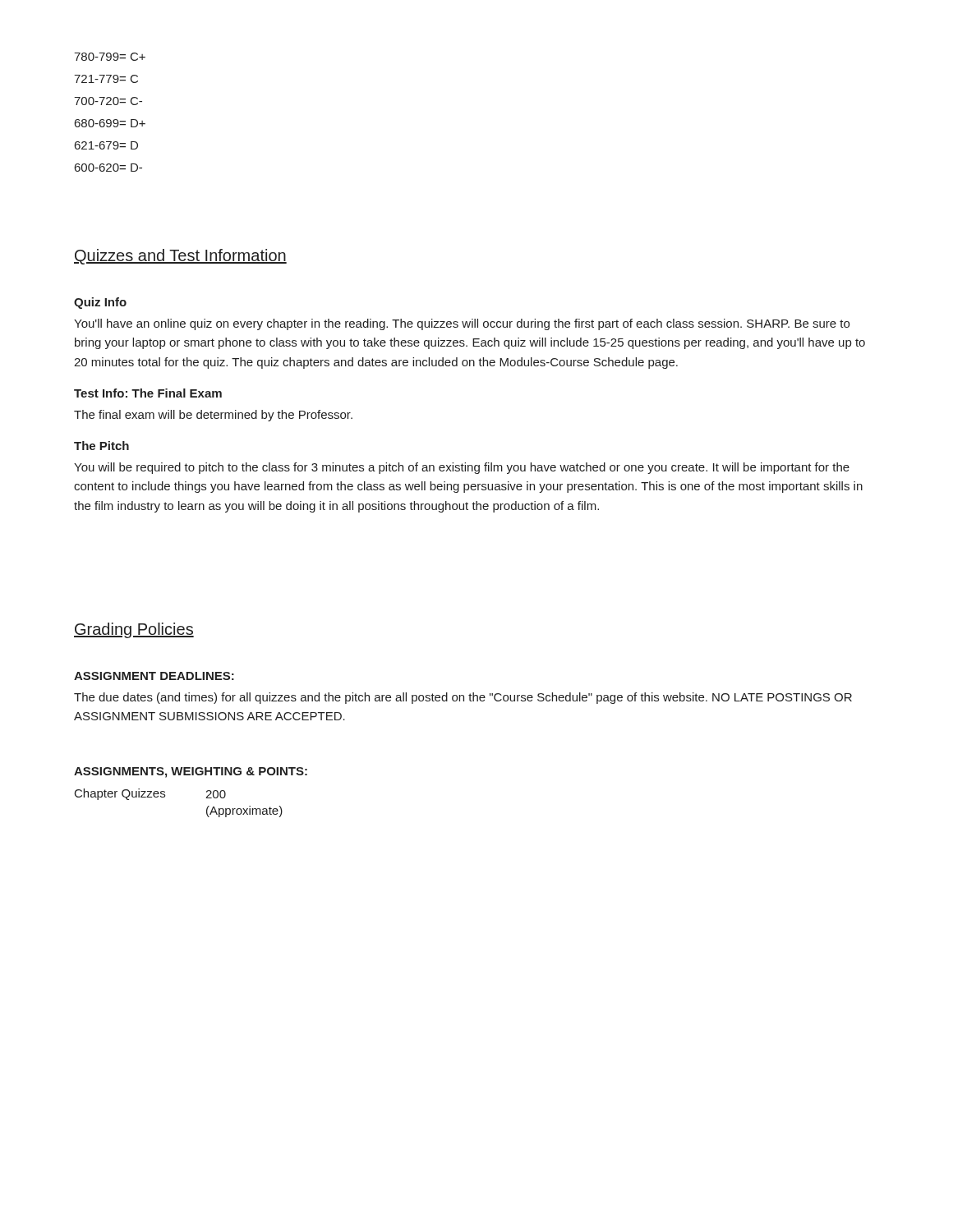Find the section header with the text "ASSIGNMENTS, WEIGHTING & POINTS:"
953x1232 pixels.
191,771
